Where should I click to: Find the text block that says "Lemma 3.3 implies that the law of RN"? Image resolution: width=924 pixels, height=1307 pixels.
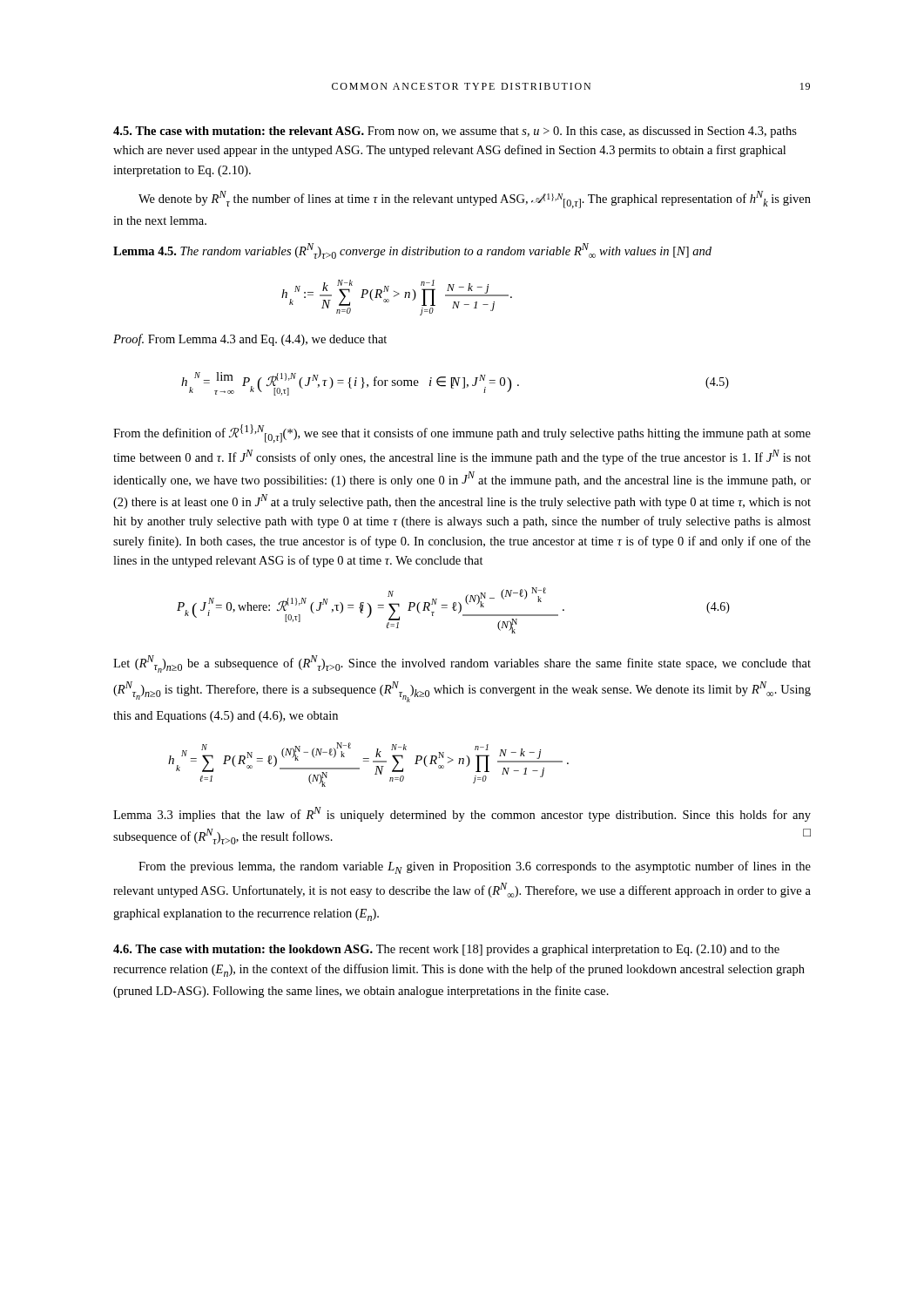pyautogui.click(x=462, y=825)
